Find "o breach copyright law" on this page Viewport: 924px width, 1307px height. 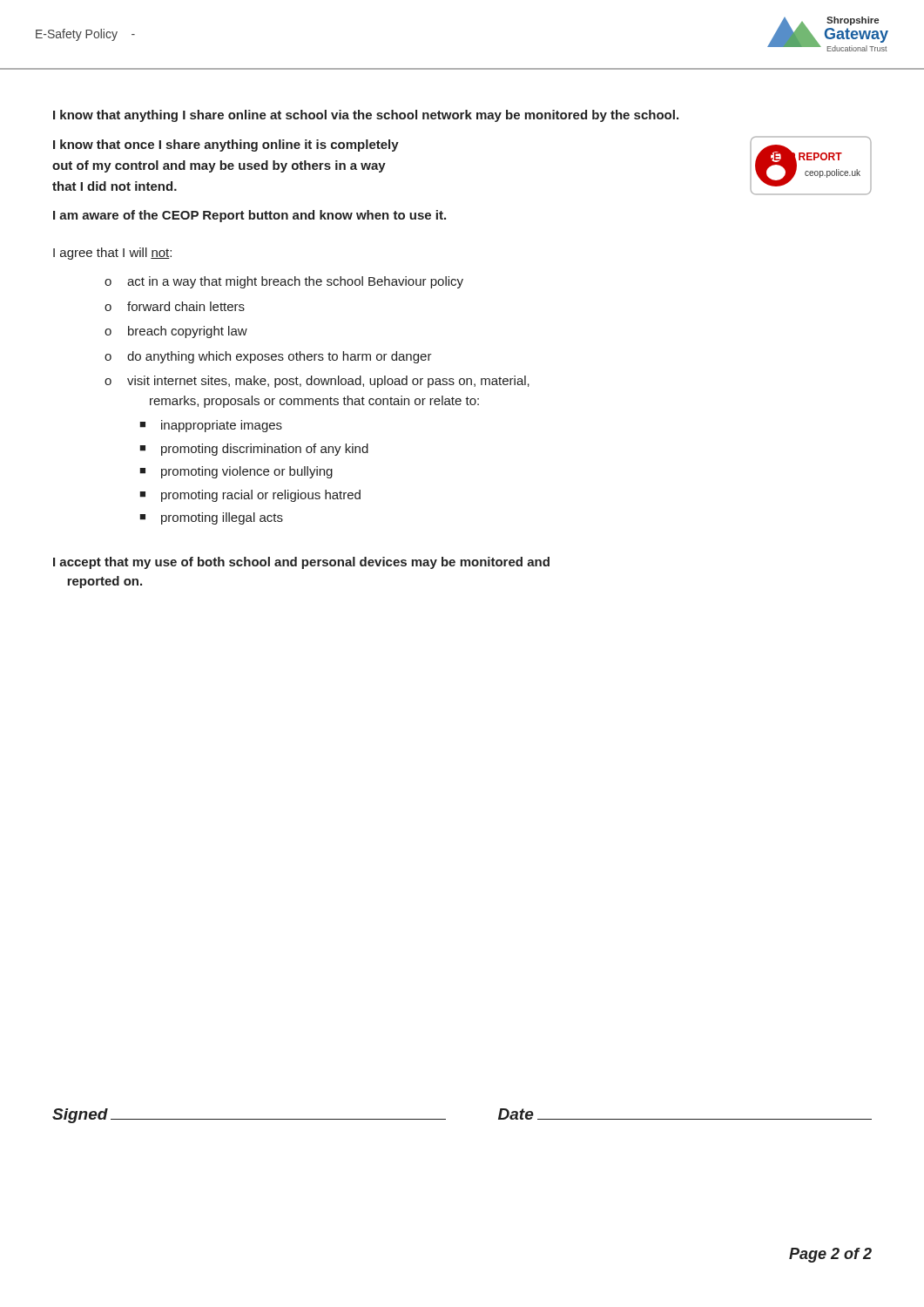[176, 331]
